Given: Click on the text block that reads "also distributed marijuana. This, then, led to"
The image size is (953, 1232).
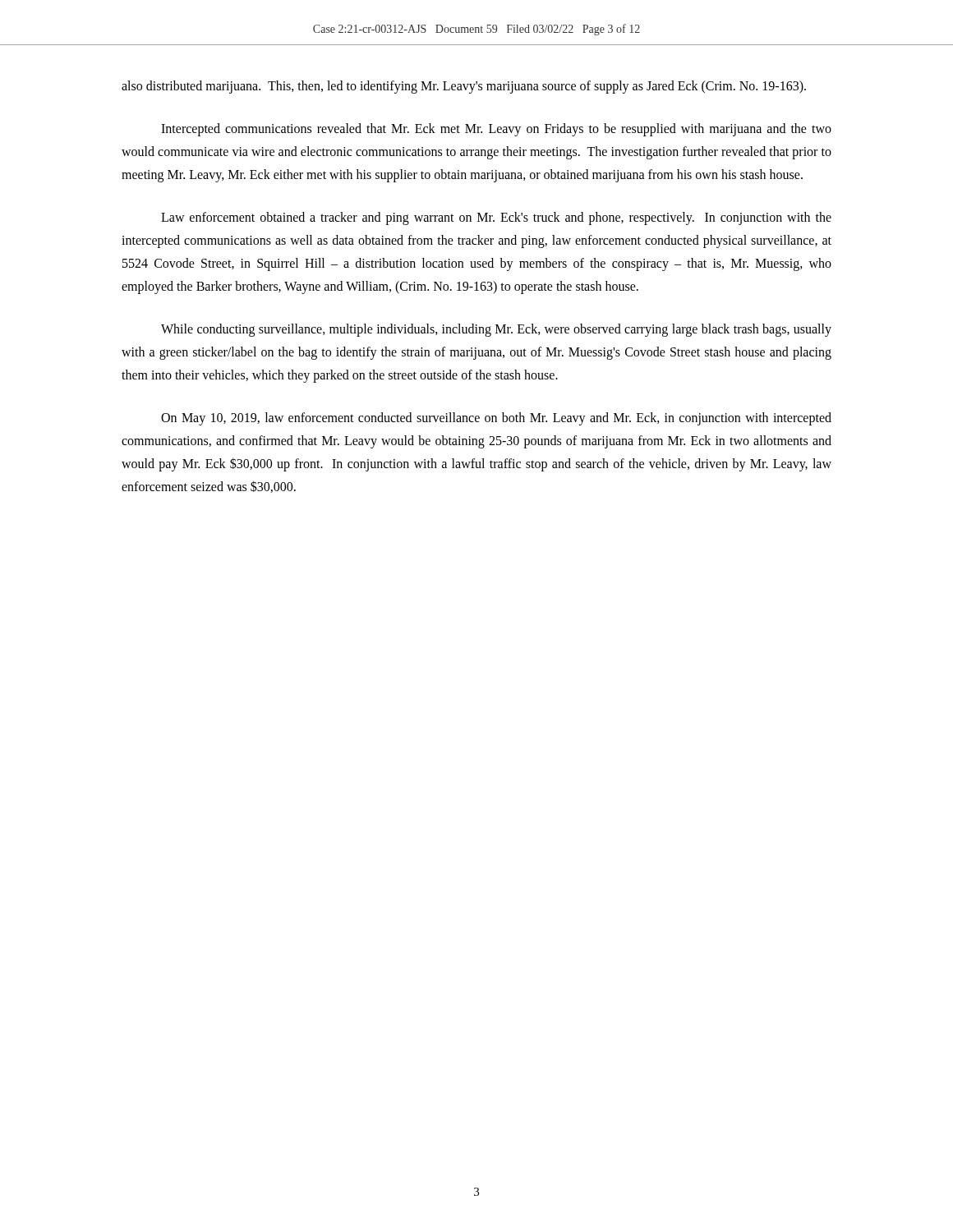Looking at the screenshot, I should coord(476,86).
